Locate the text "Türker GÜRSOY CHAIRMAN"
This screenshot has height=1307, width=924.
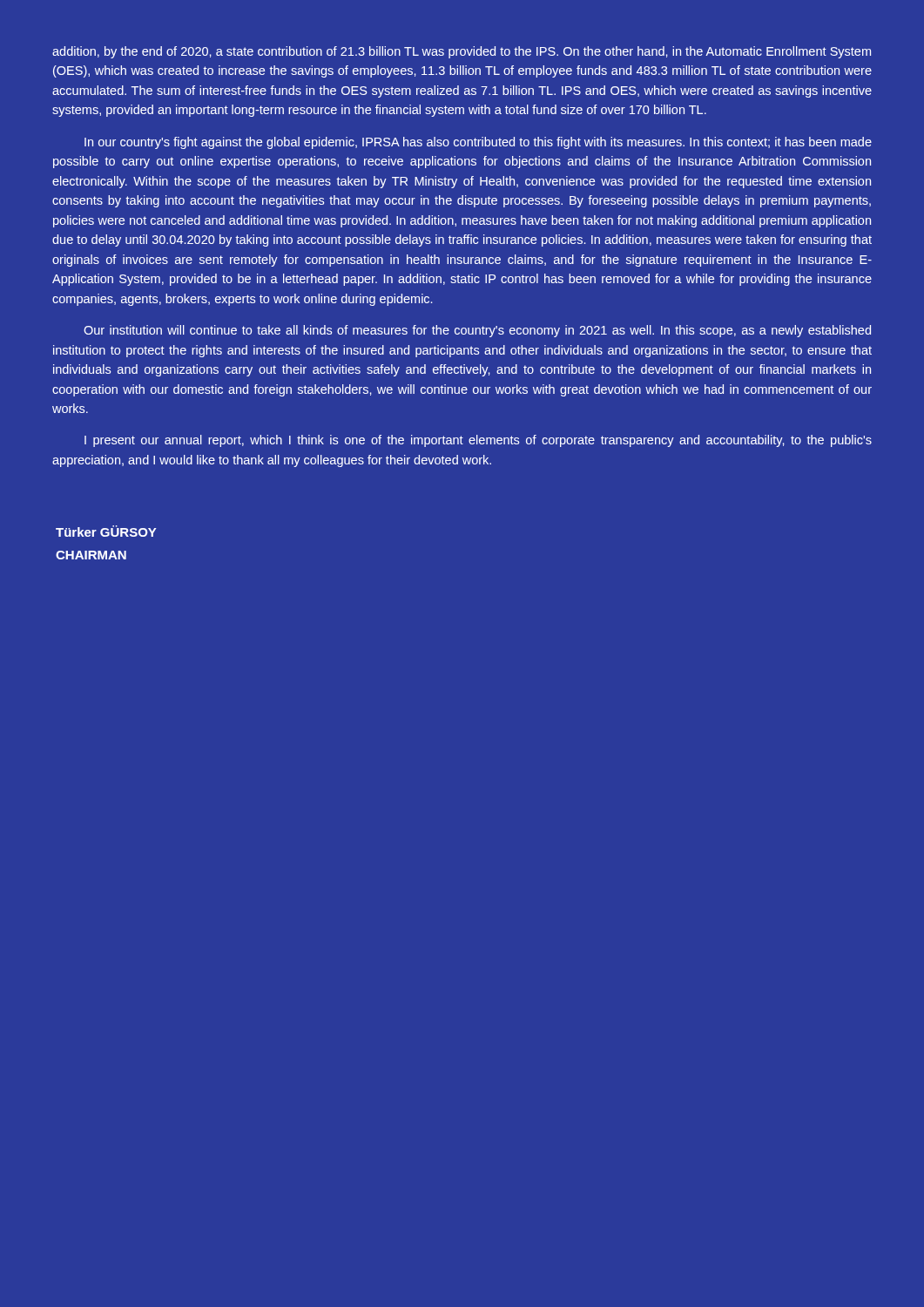click(106, 531)
